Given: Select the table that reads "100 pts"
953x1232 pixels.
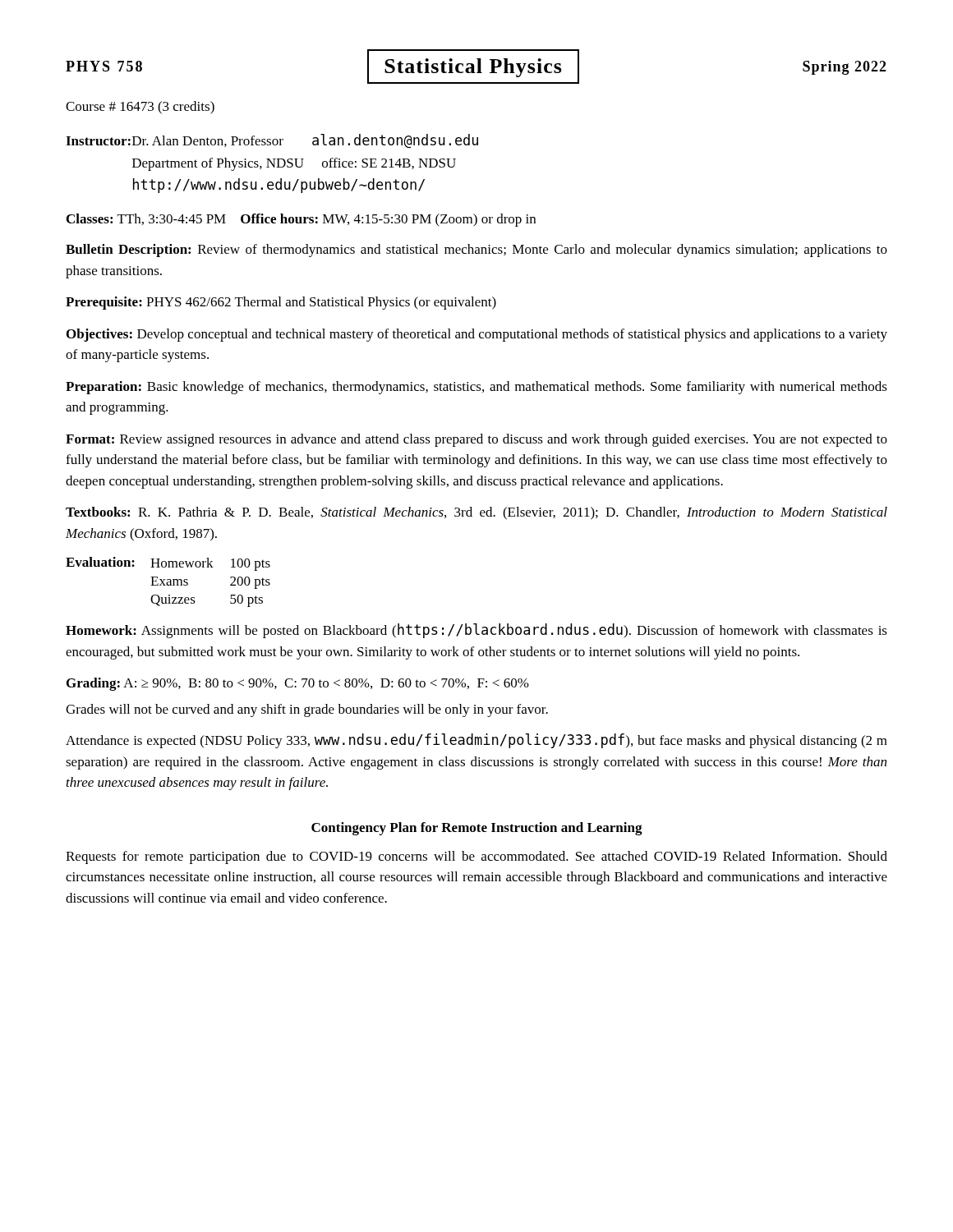Looking at the screenshot, I should (x=476, y=582).
